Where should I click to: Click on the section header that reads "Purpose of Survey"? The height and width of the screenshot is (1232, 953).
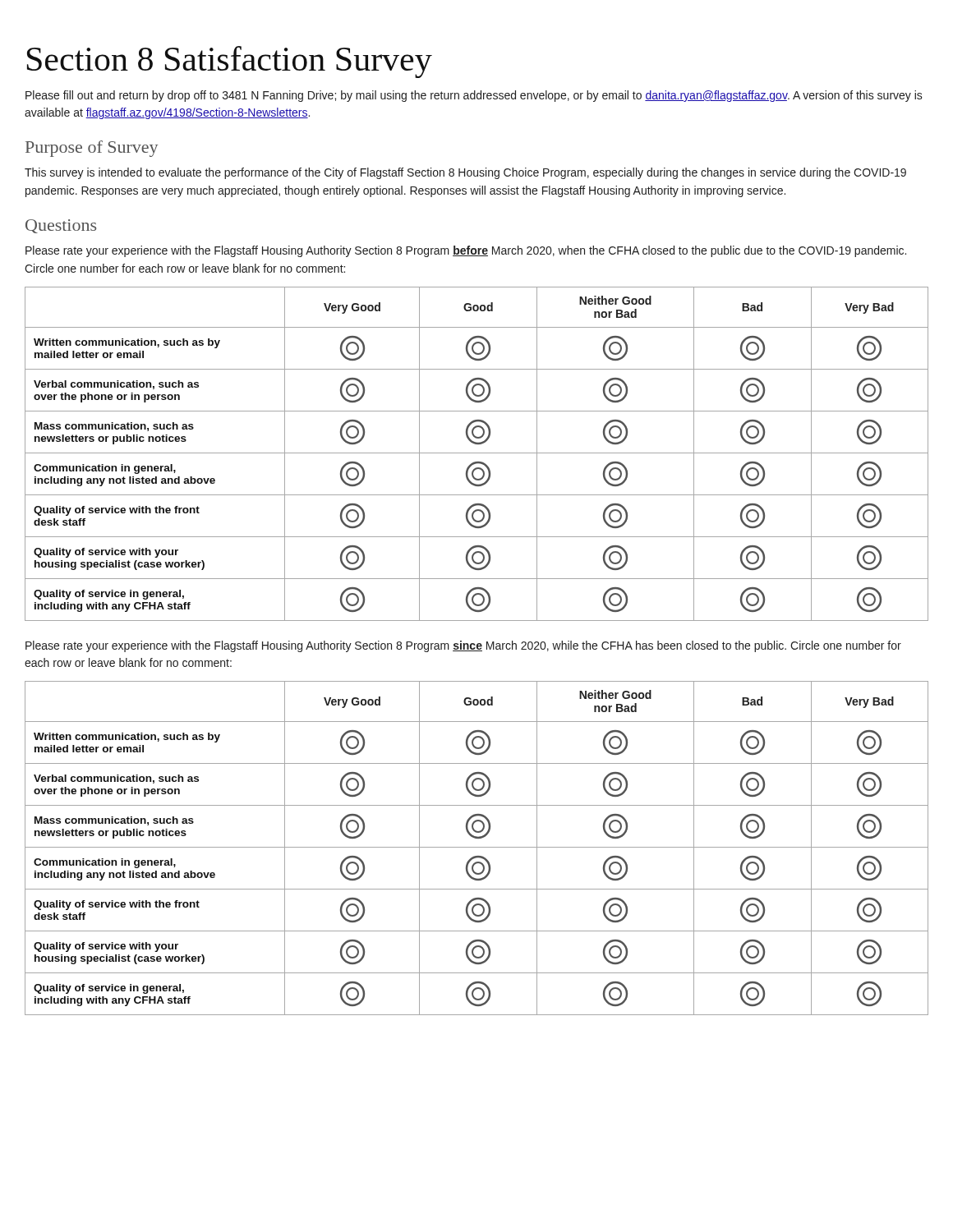91,147
